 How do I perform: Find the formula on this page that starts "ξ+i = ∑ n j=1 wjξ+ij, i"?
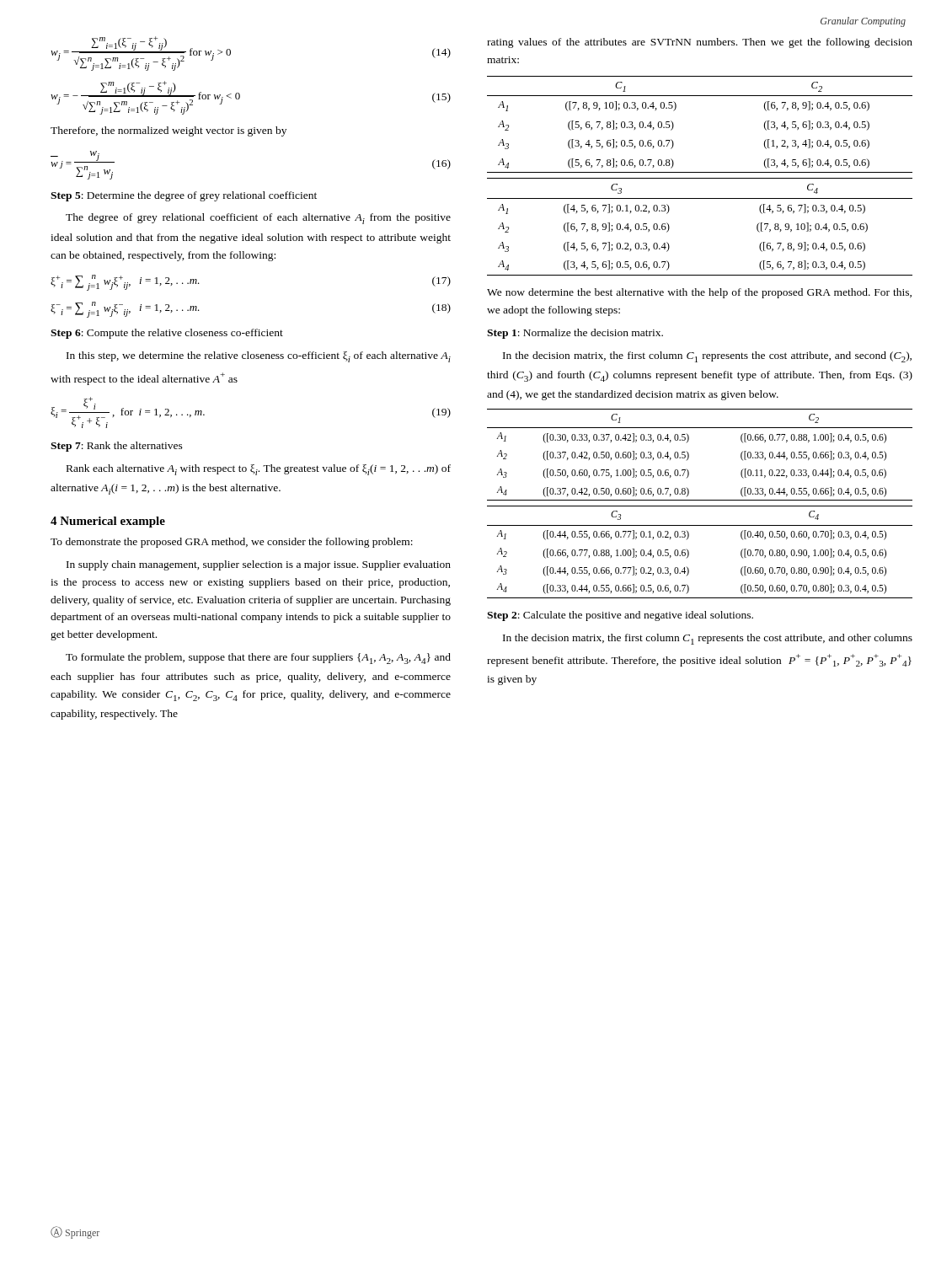point(108,283)
